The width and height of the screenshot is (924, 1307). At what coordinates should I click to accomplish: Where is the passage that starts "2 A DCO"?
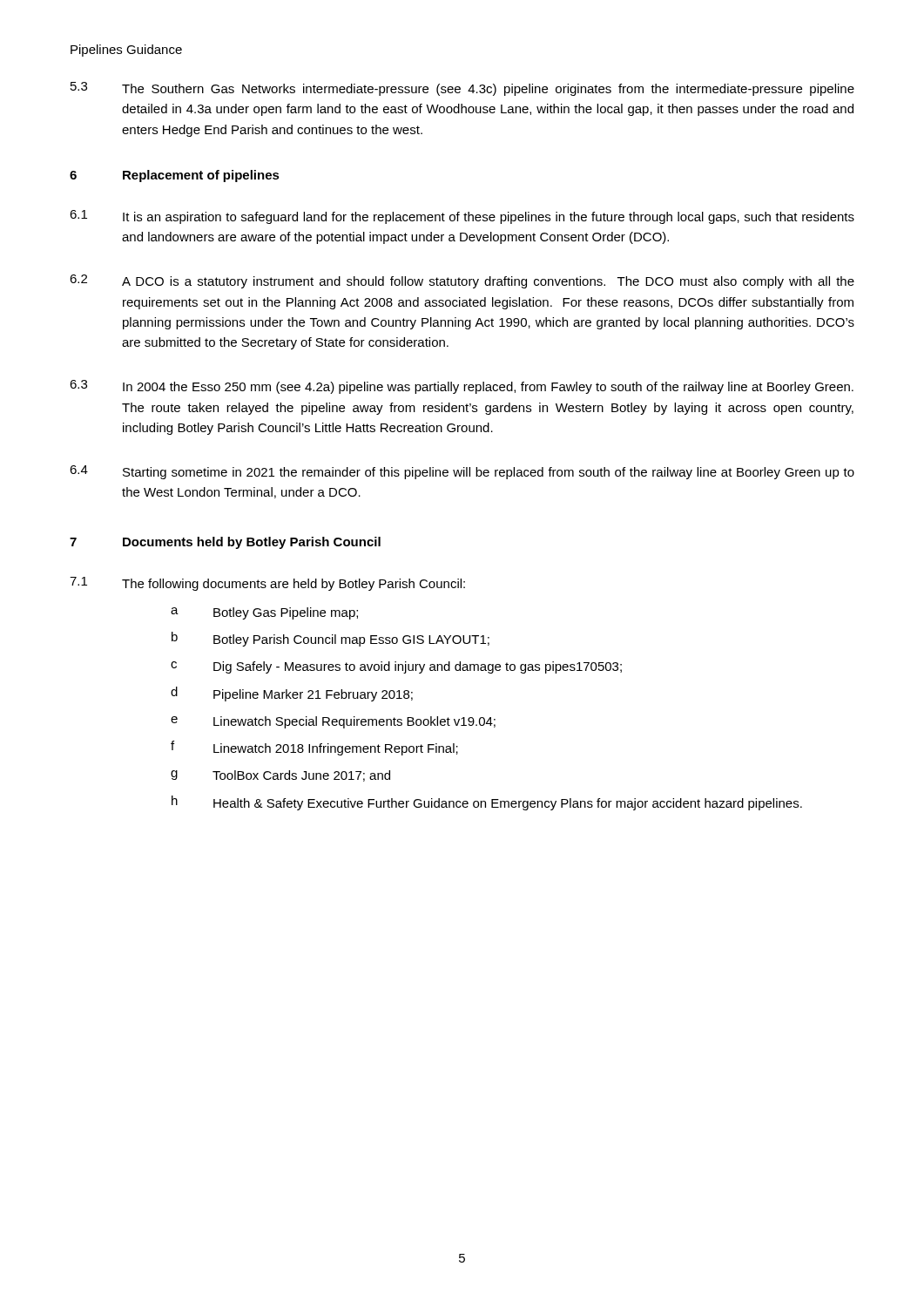tap(462, 312)
